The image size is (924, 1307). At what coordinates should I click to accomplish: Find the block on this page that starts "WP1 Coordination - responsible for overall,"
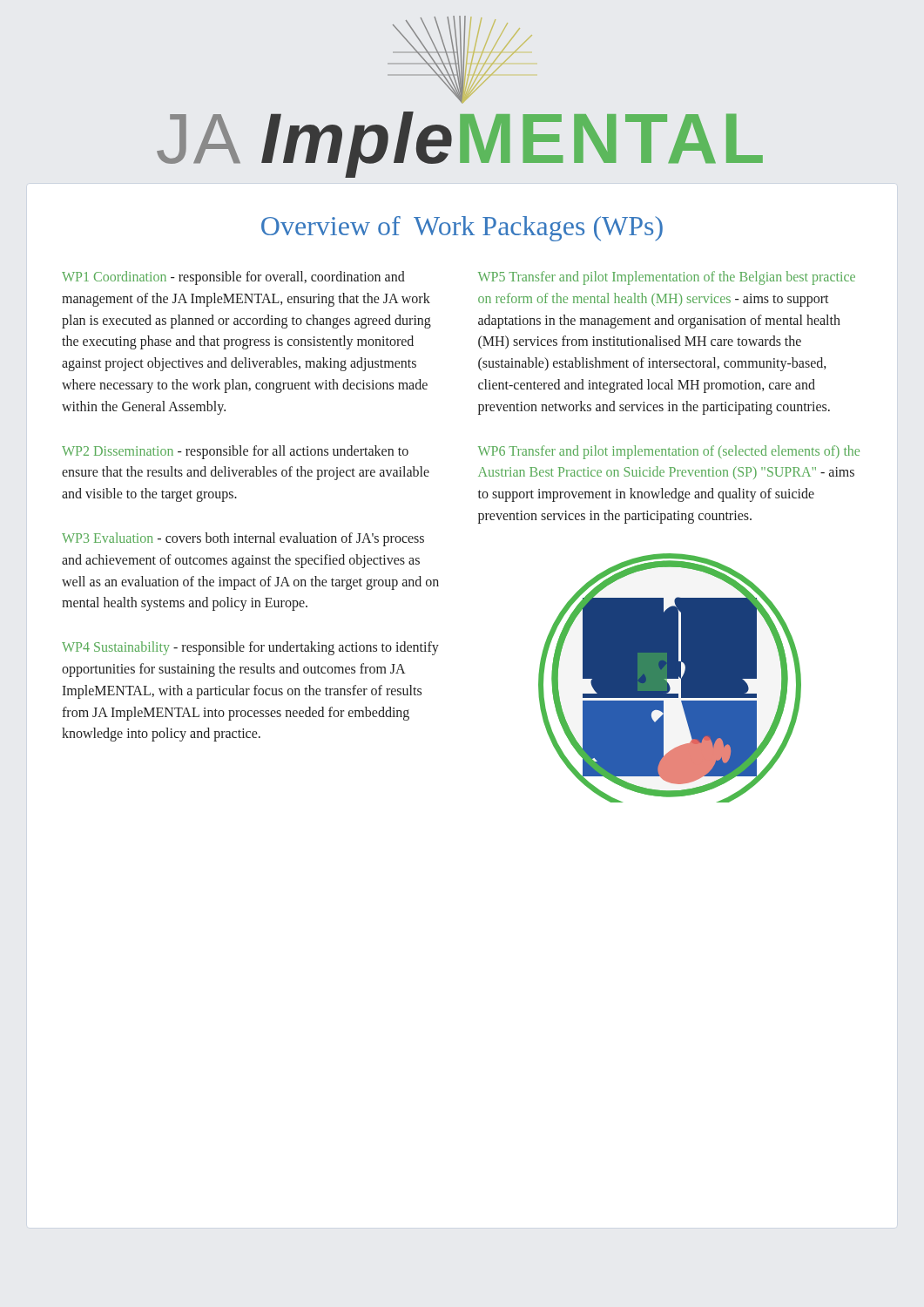254,342
